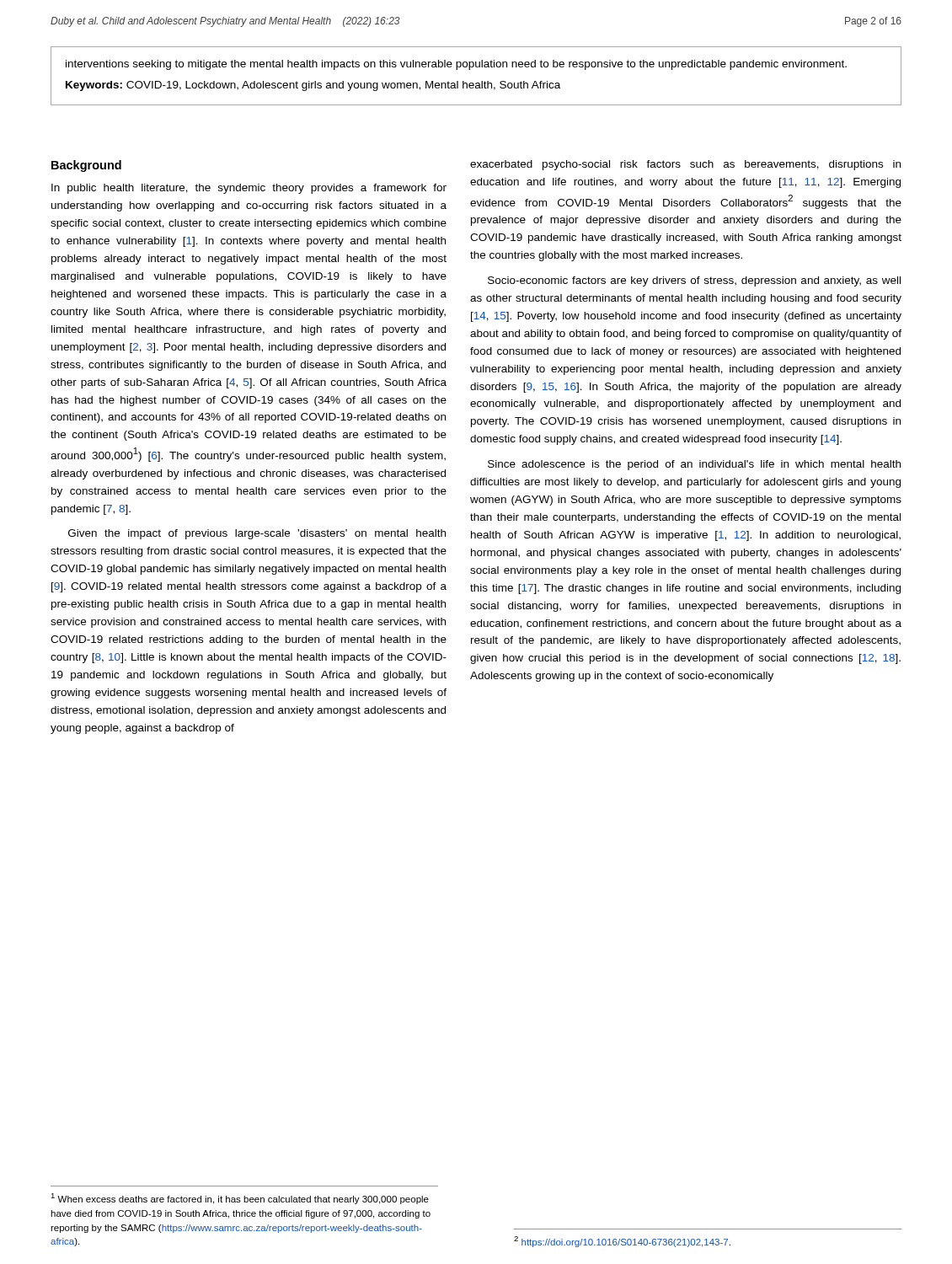Click the passage that begins "interventions seeking to mitigate the mental health"

(456, 64)
